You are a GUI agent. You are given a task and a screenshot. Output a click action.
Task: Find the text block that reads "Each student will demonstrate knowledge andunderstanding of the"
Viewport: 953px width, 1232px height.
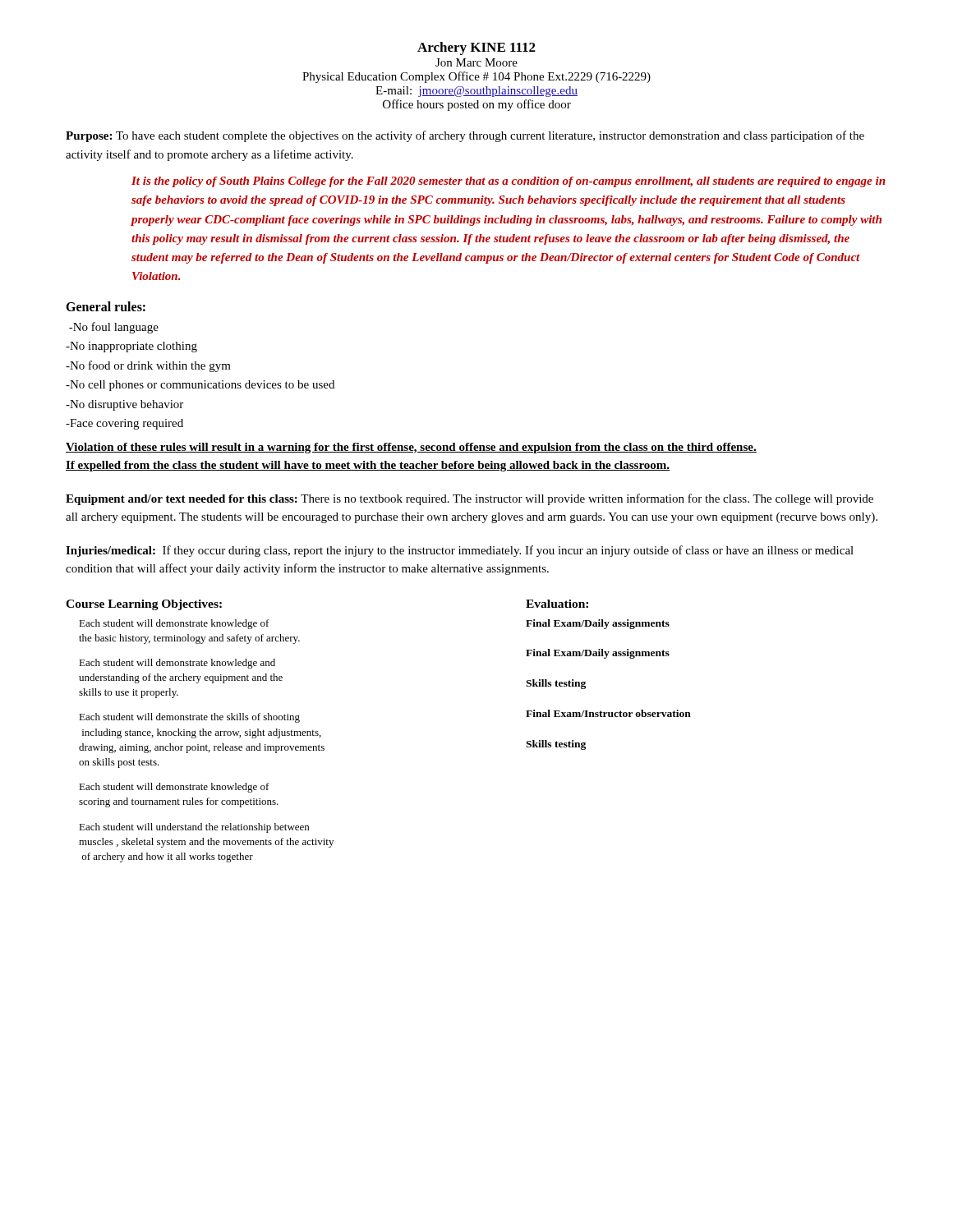(181, 677)
